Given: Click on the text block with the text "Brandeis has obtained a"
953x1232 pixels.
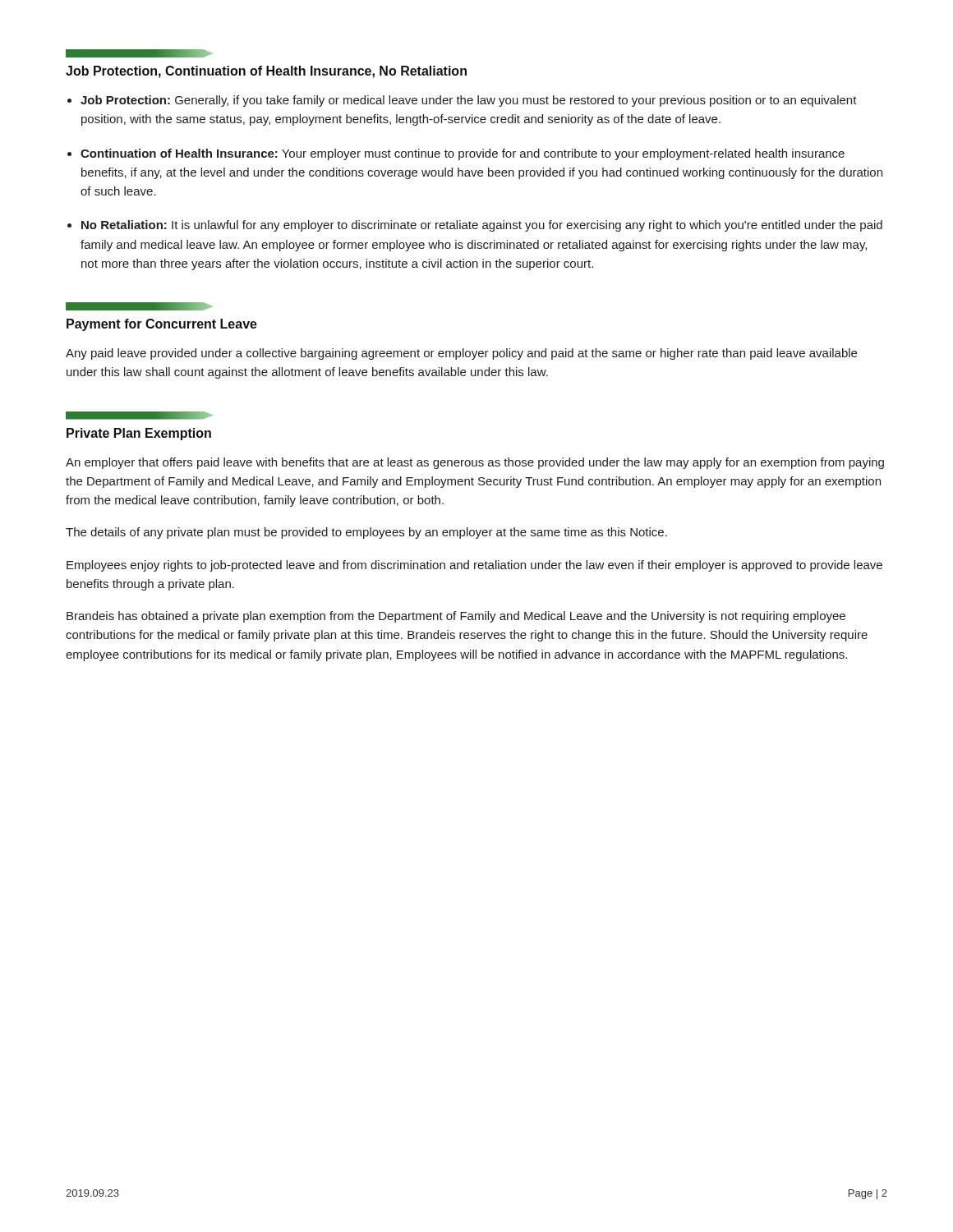Looking at the screenshot, I should pos(467,635).
